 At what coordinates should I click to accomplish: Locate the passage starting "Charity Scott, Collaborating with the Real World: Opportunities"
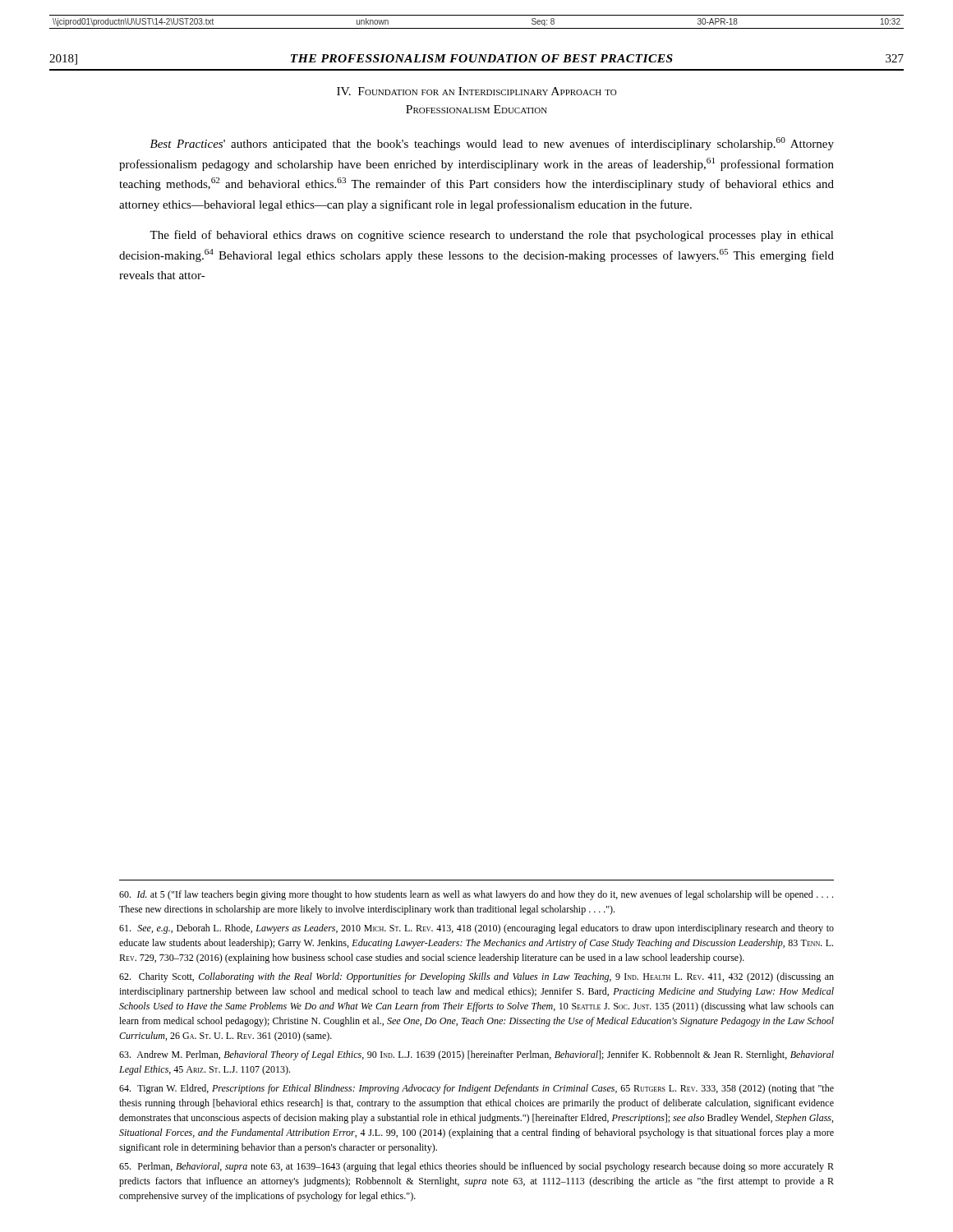pos(476,1006)
